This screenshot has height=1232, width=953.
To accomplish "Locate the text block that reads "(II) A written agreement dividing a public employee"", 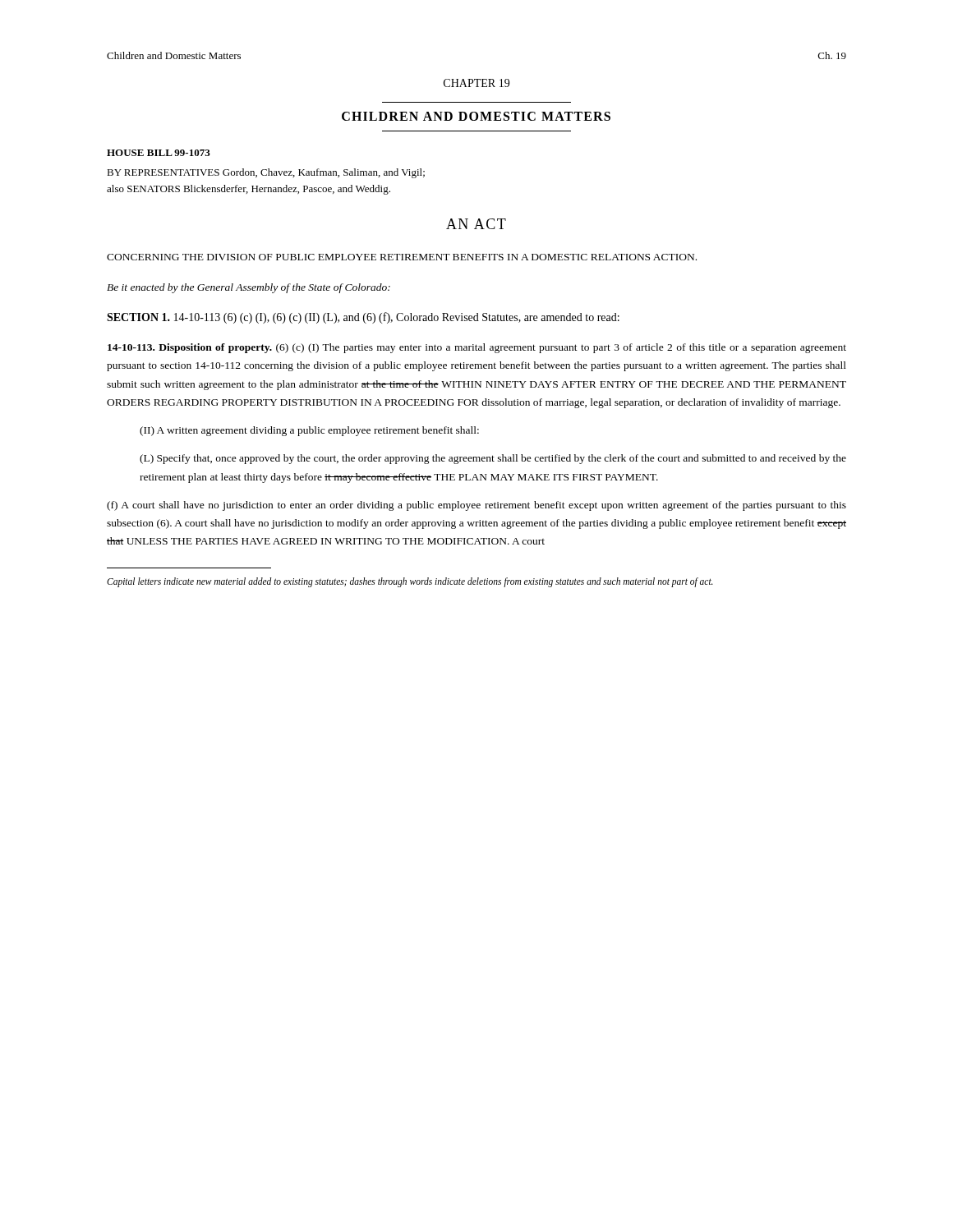I will pyautogui.click(x=310, y=430).
